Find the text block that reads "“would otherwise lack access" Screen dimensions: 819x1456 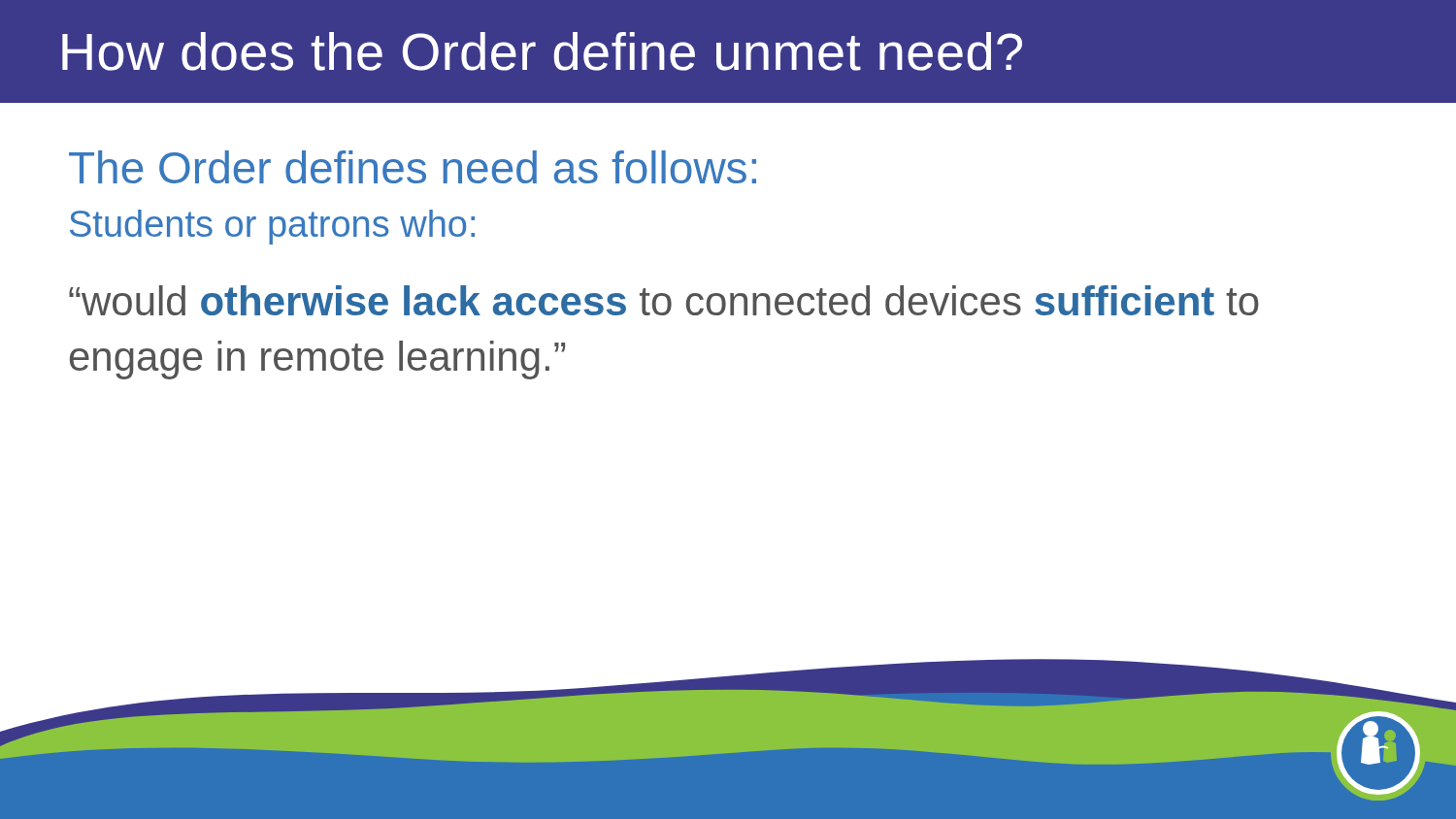coord(664,329)
